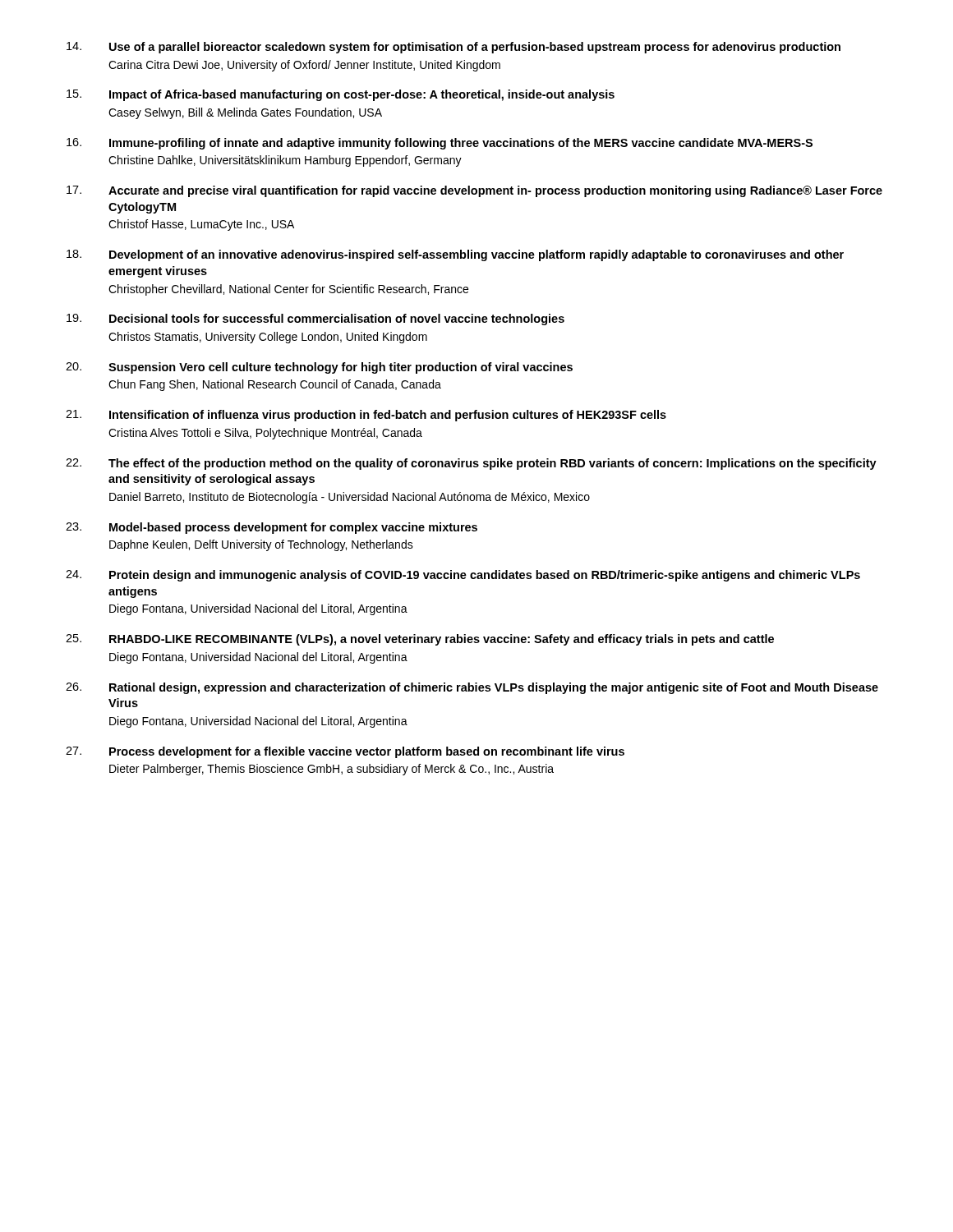Locate the list item that reads "14. Use of a"

tap(476, 56)
